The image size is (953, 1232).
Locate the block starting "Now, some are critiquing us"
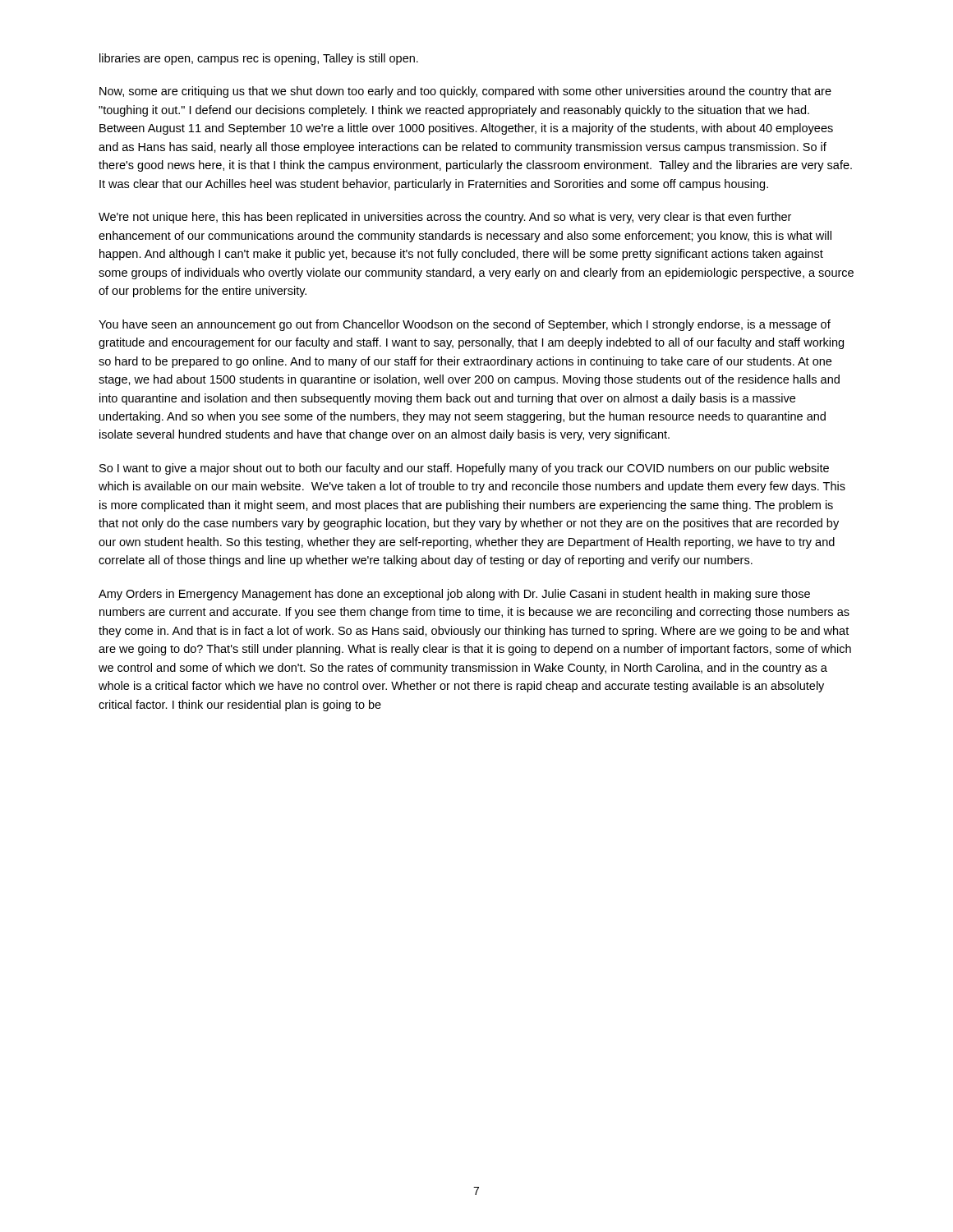[x=476, y=138]
